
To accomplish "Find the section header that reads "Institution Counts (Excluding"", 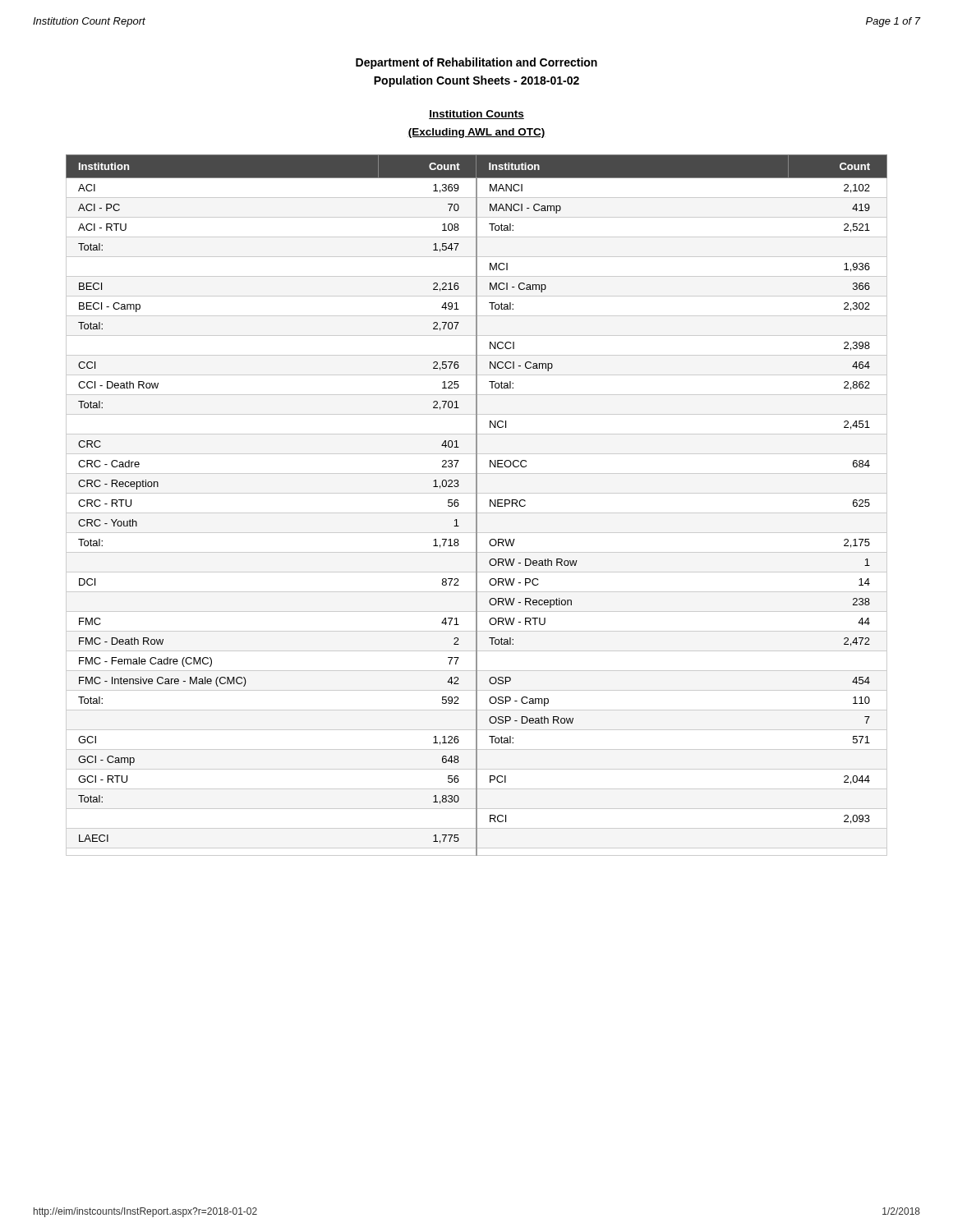I will [x=476, y=123].
